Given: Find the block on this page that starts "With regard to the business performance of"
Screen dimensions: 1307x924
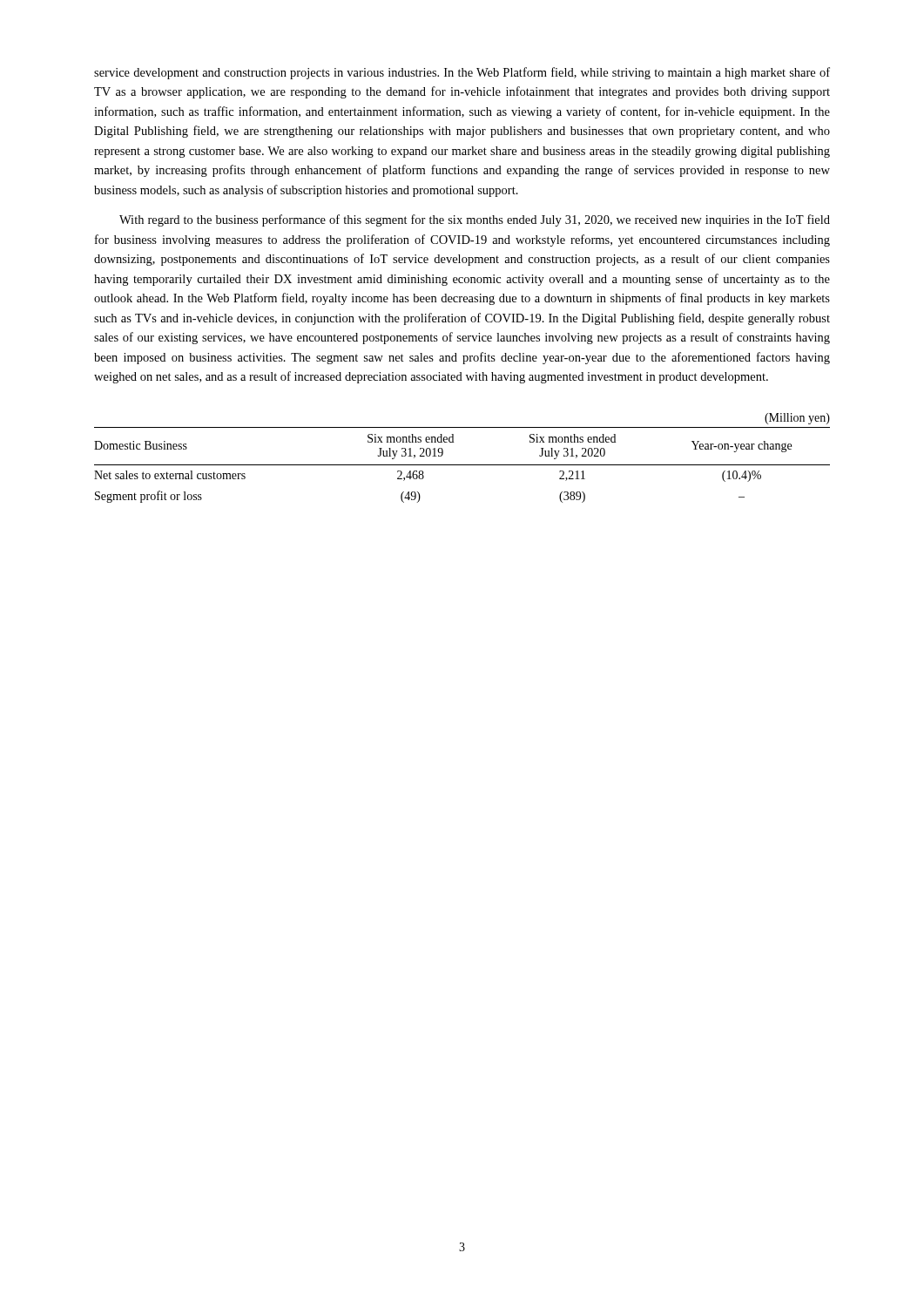Looking at the screenshot, I should 462,298.
